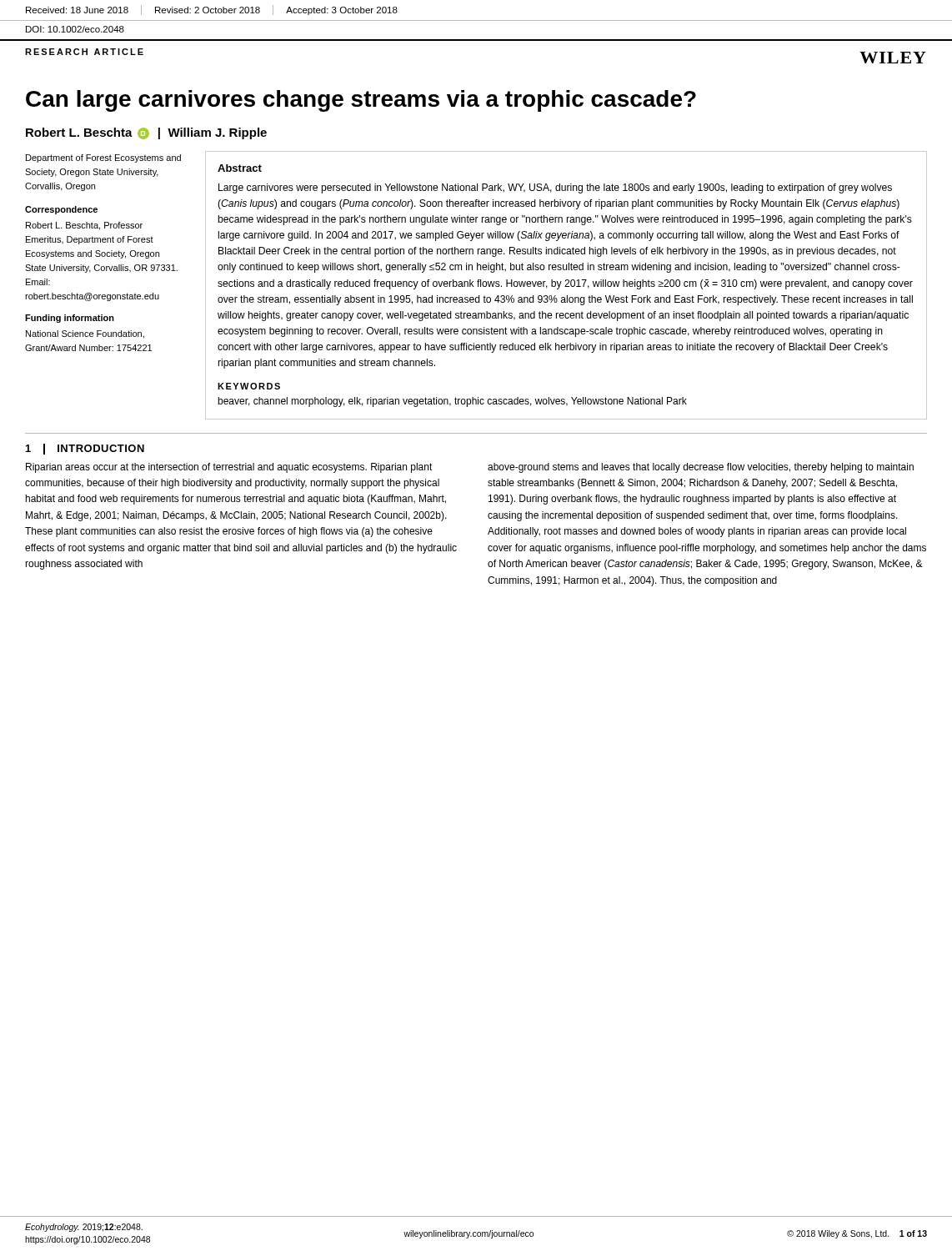
Task: Locate the block of text that opens with "Riparian areas occur"
Action: point(241,515)
